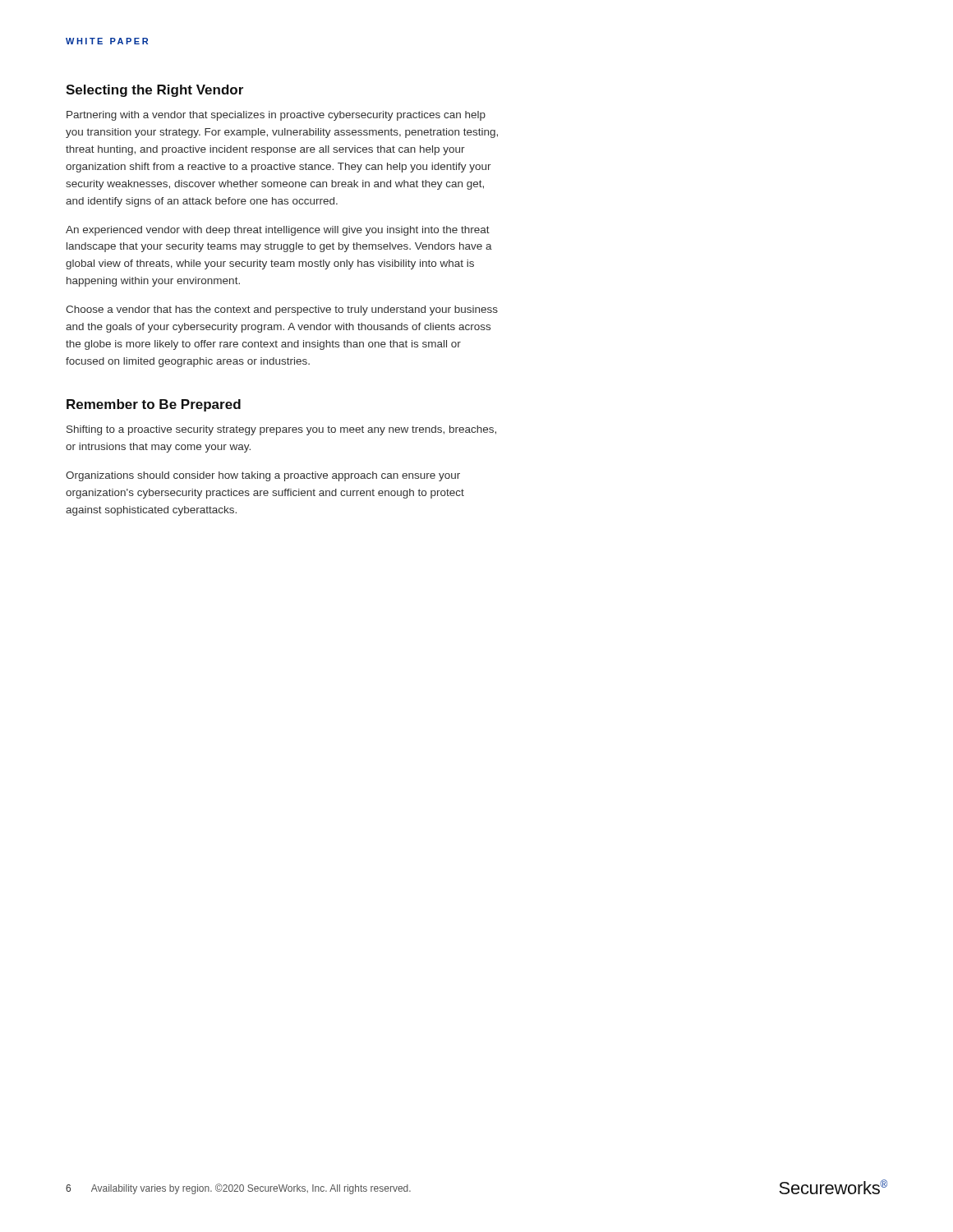Select the section header that says "Remember to Be Prepared"

point(153,404)
